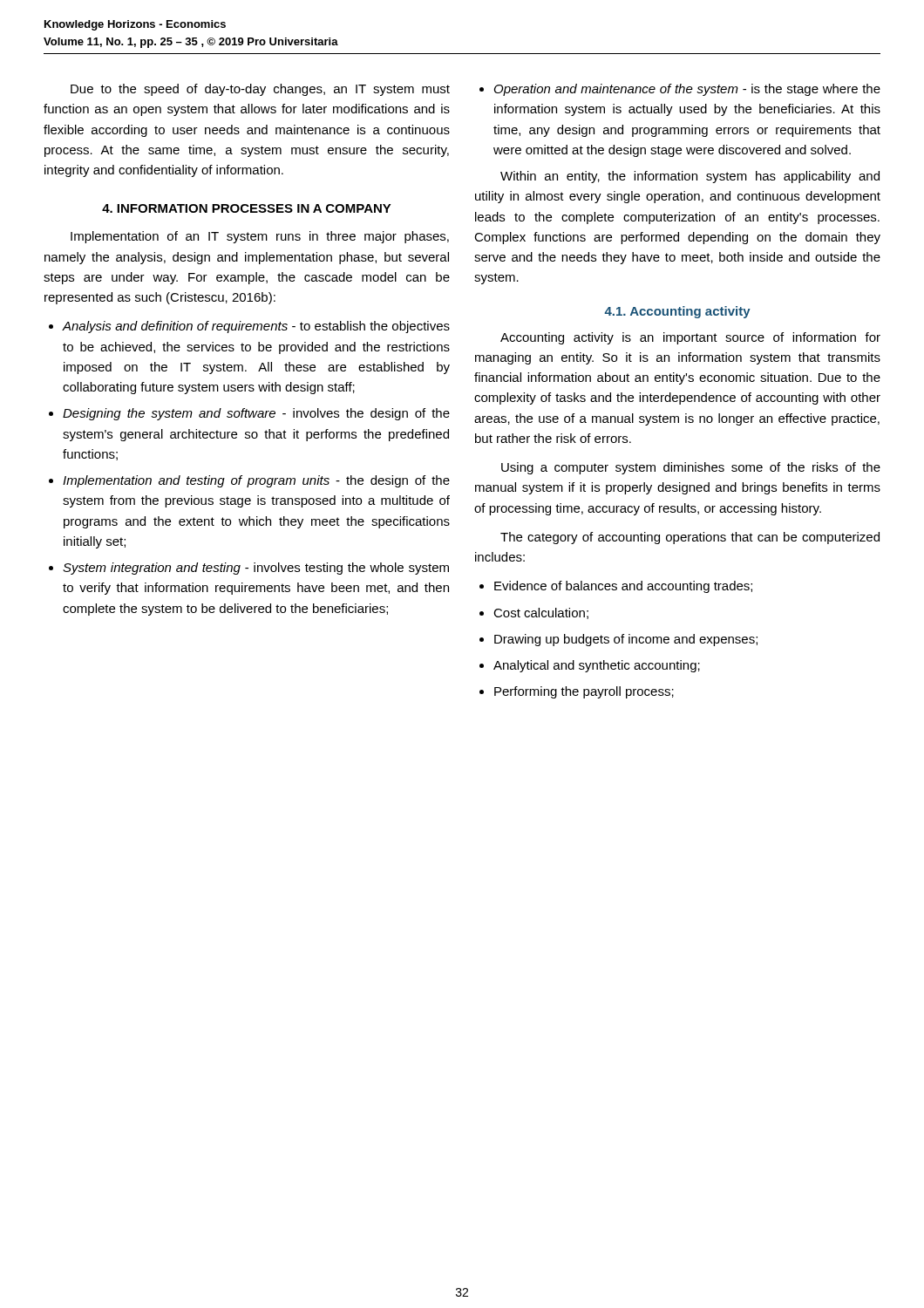
Task: Click on the list item with the text "Analysis and definition of requirements - to"
Action: tap(256, 356)
